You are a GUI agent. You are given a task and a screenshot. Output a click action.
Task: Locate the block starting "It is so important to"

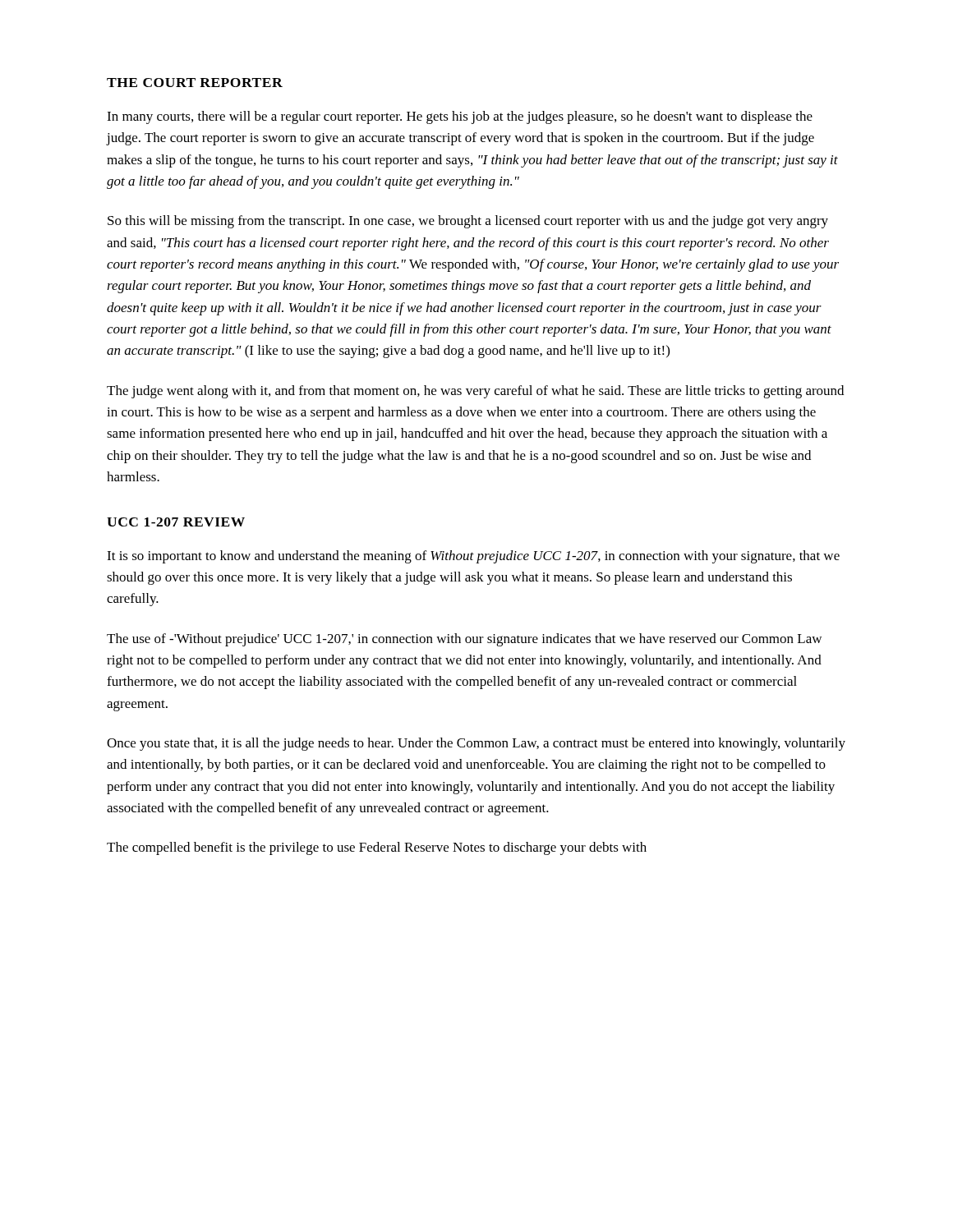[473, 577]
